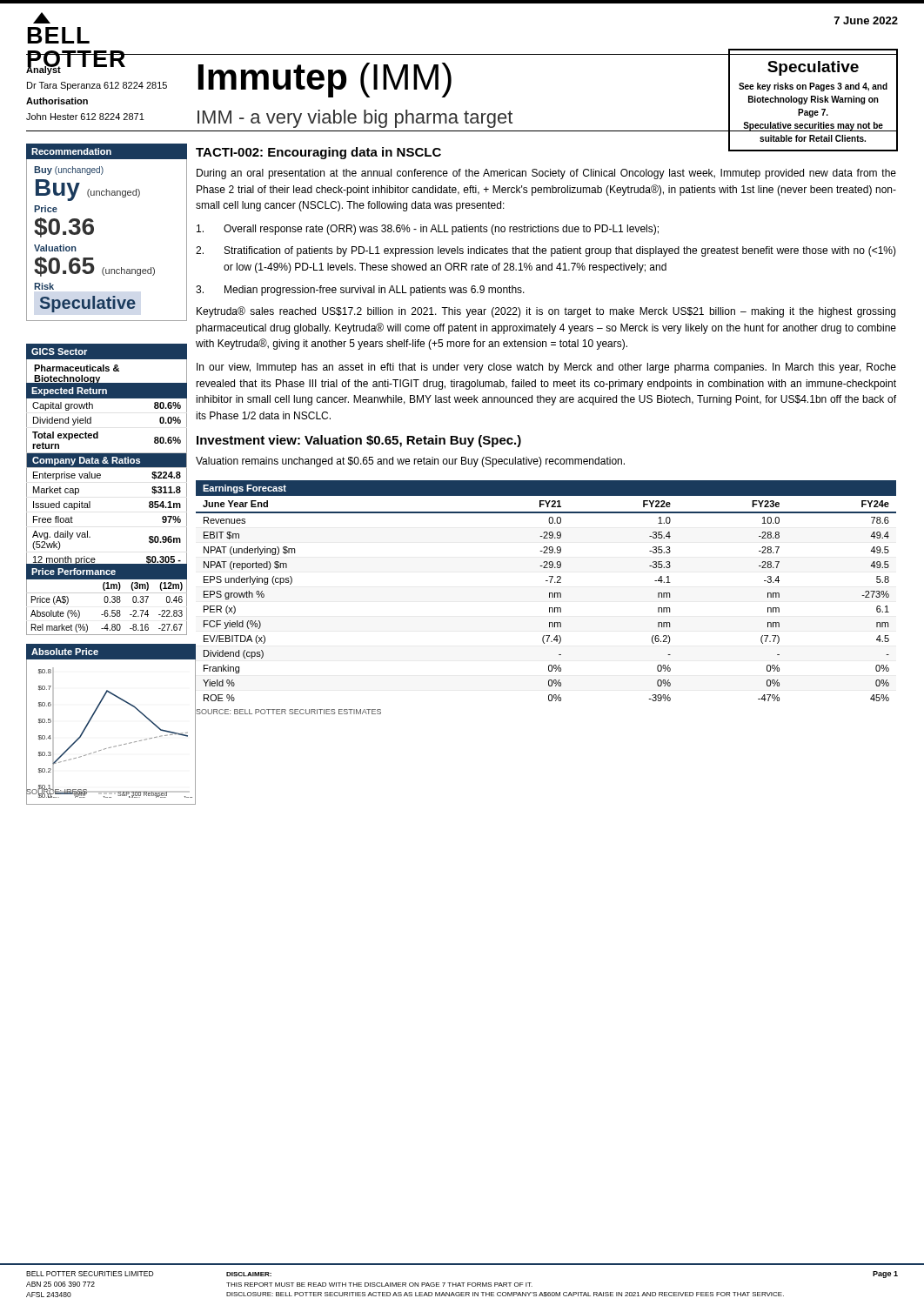Locate the text that says "AuthorisationJohn Hester 612 8224 2871"
The height and width of the screenshot is (1305, 924).
85,109
